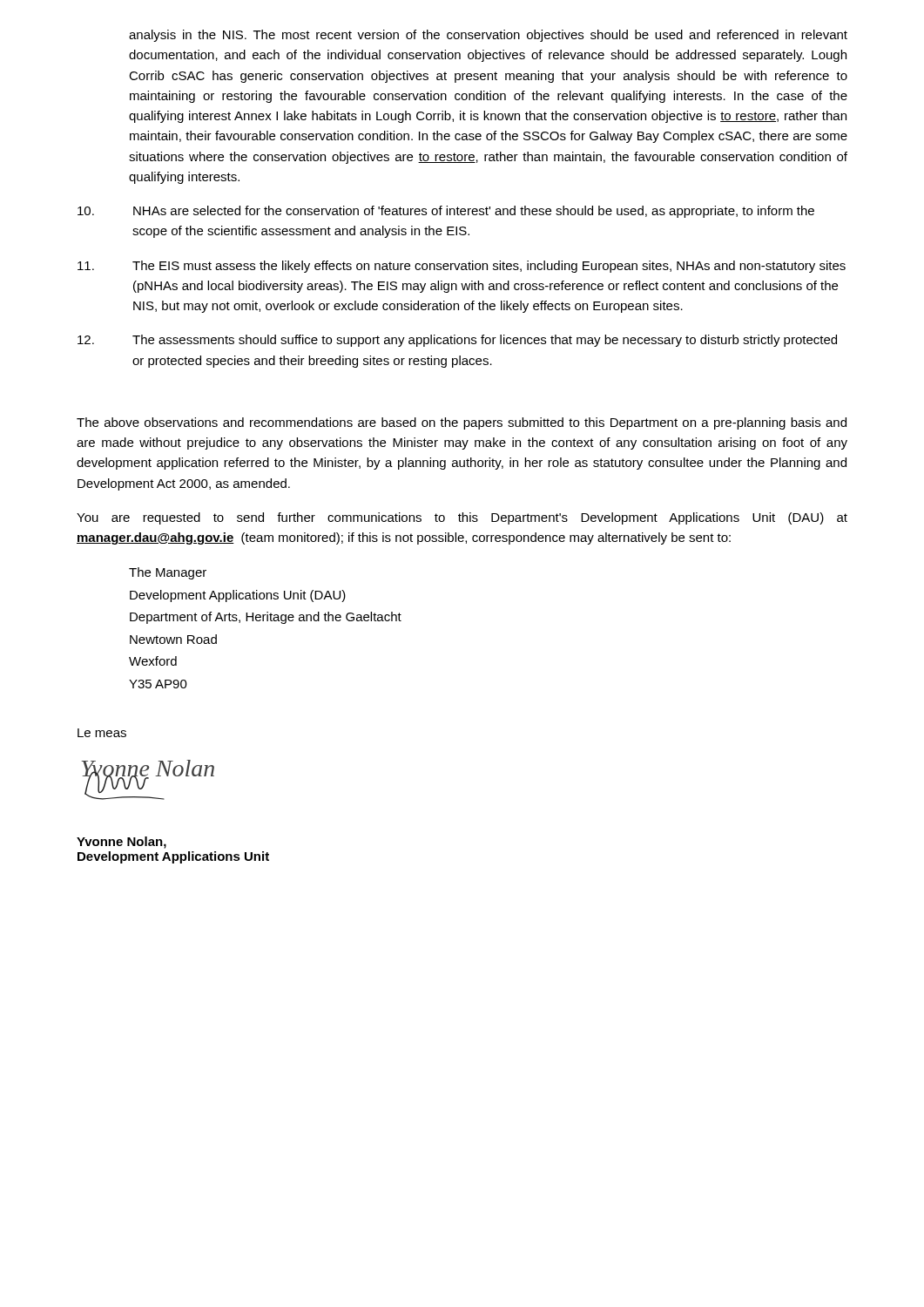Image resolution: width=924 pixels, height=1307 pixels.
Task: Find the list item that says "12. The assessments should suffice to"
Action: click(x=462, y=350)
